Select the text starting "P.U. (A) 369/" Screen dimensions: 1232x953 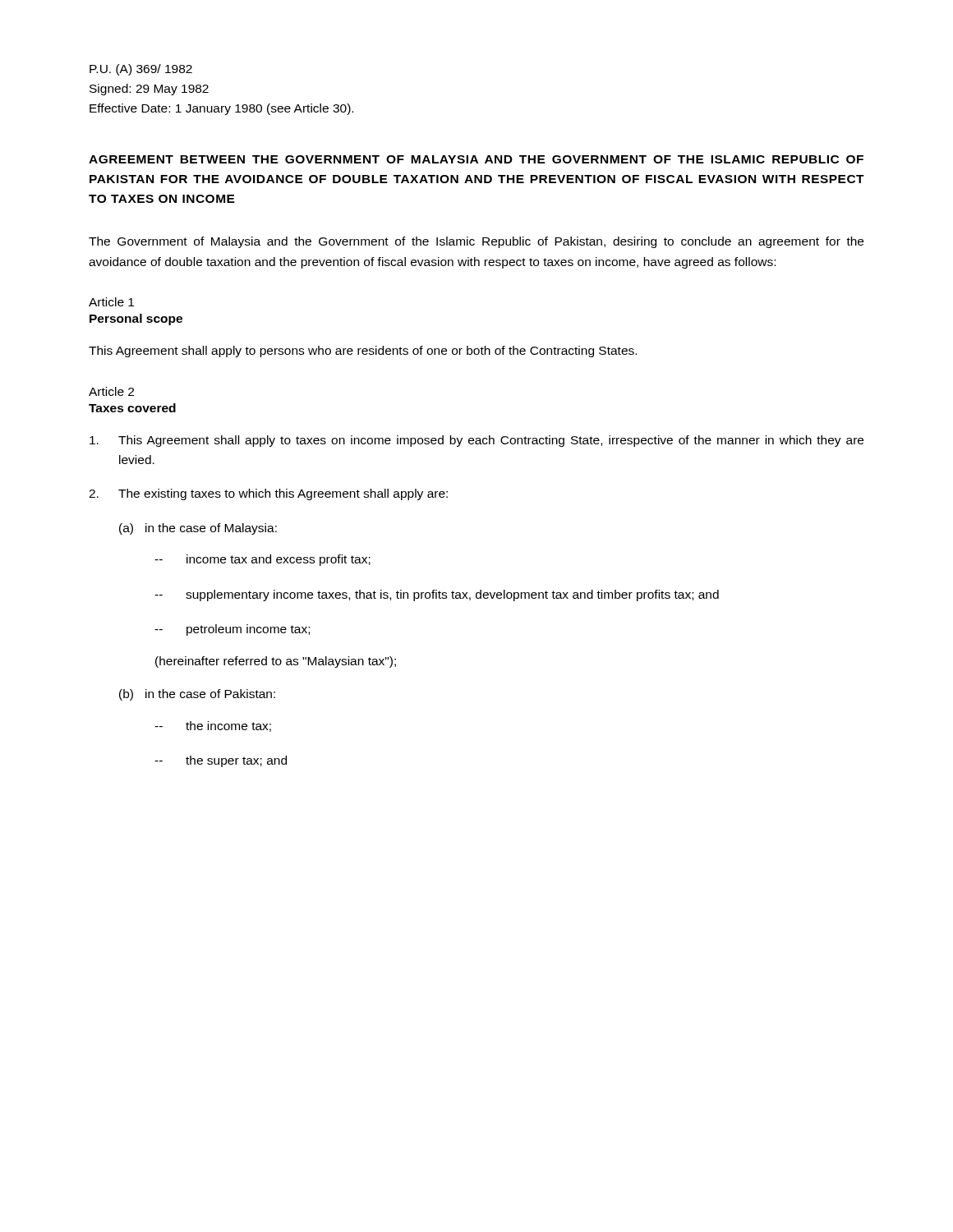coord(141,70)
